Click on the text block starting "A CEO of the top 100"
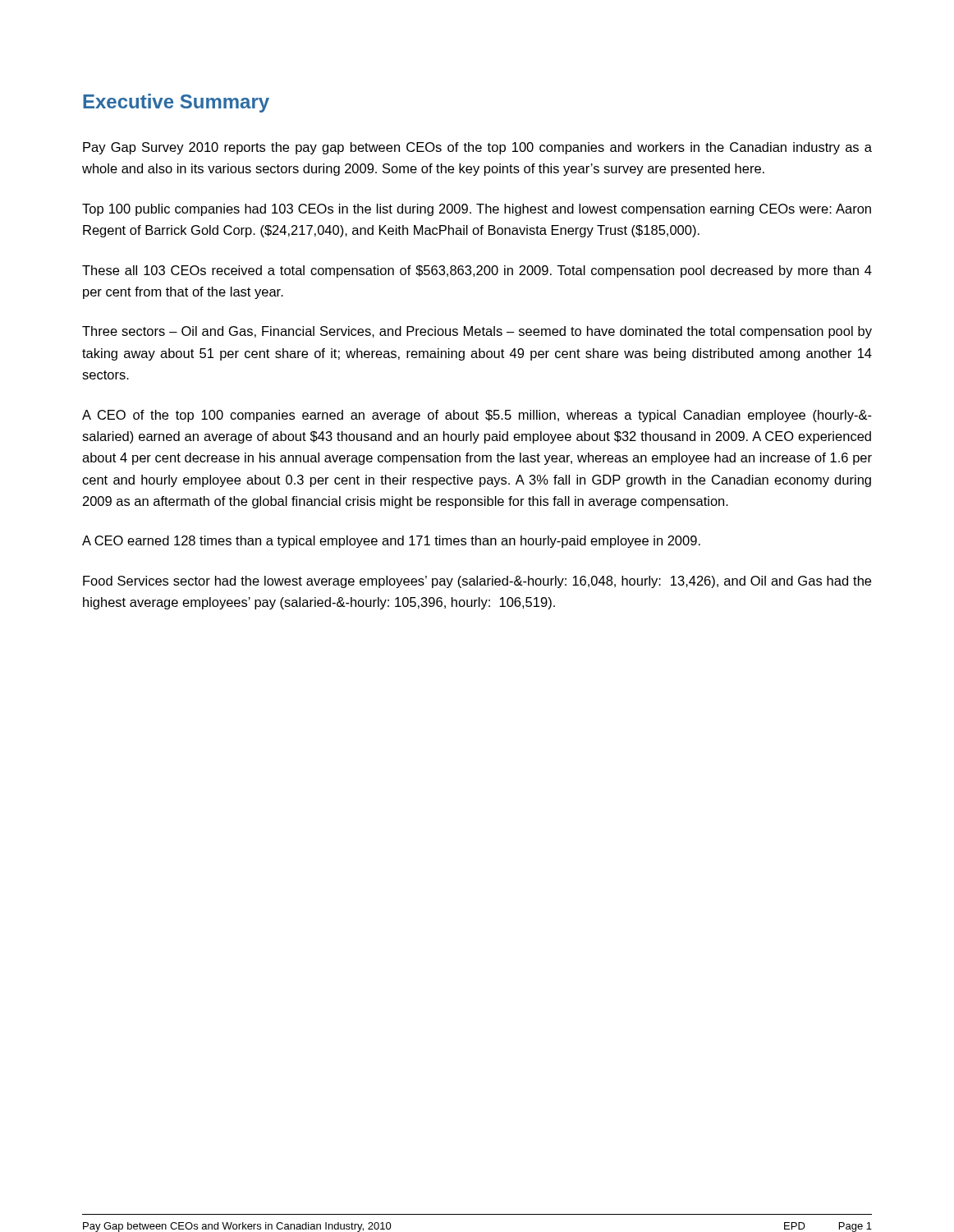Viewport: 954px width, 1232px height. (477, 458)
